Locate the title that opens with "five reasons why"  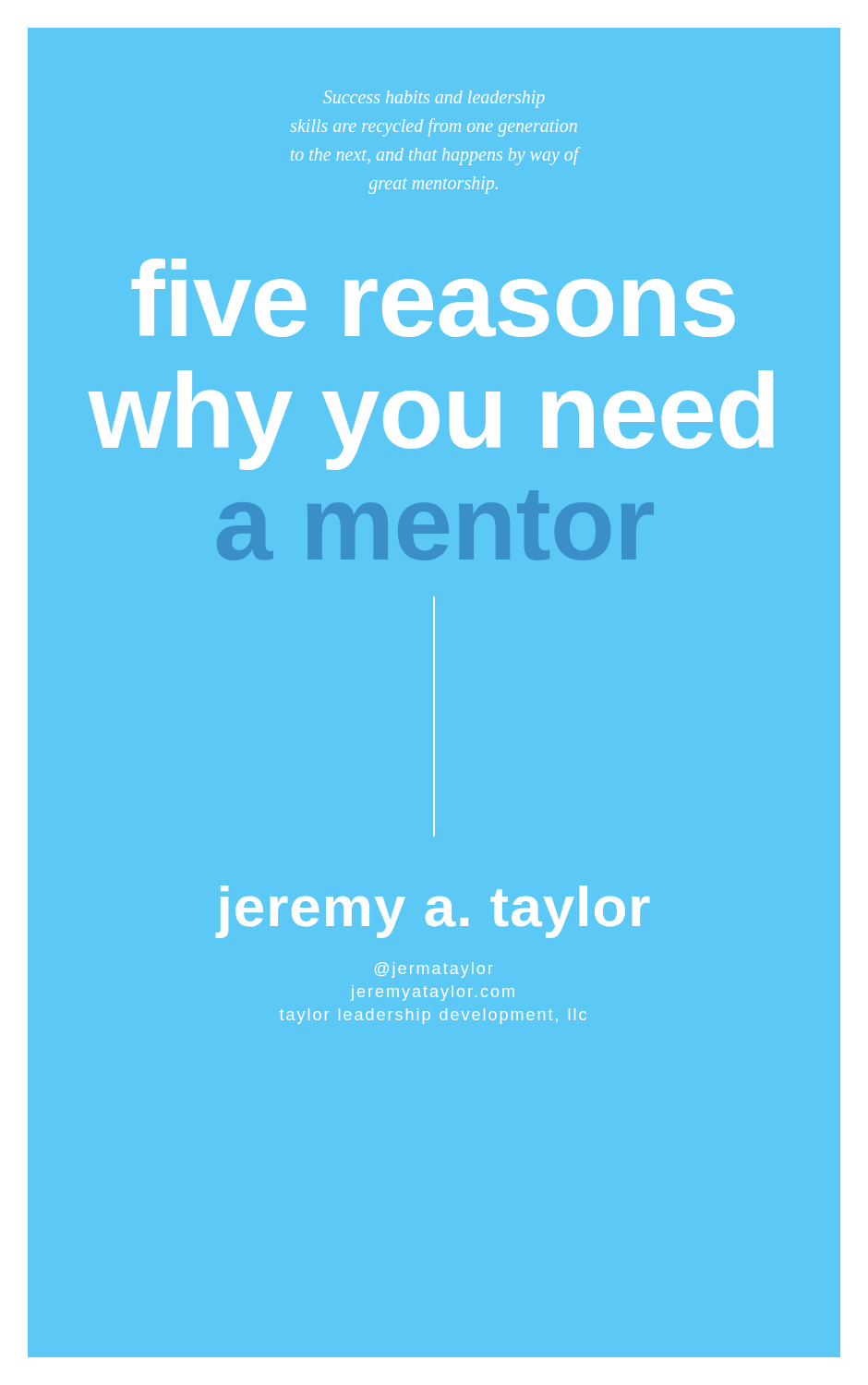[x=434, y=411]
